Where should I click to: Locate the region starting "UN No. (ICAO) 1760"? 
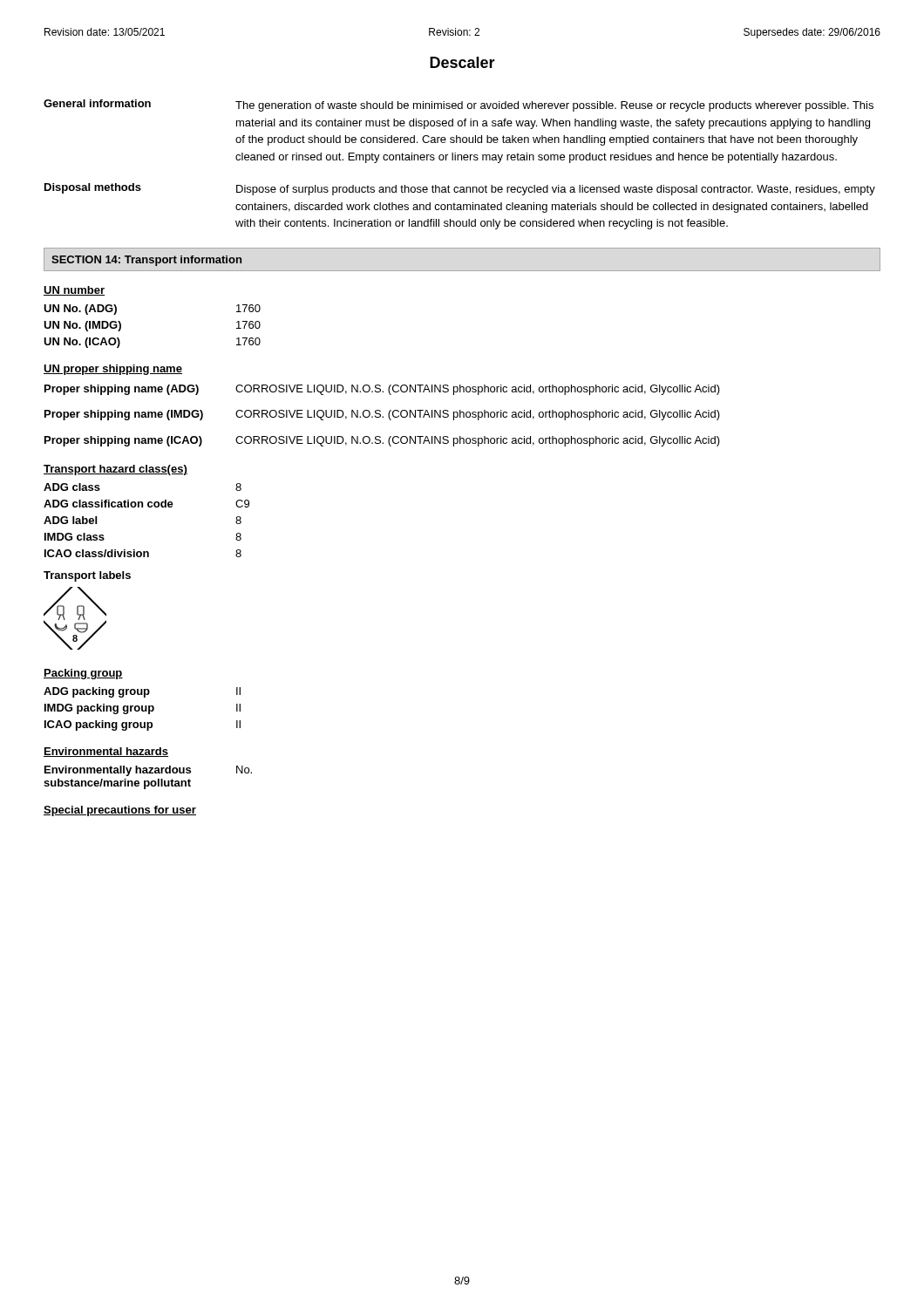[x=86, y=342]
